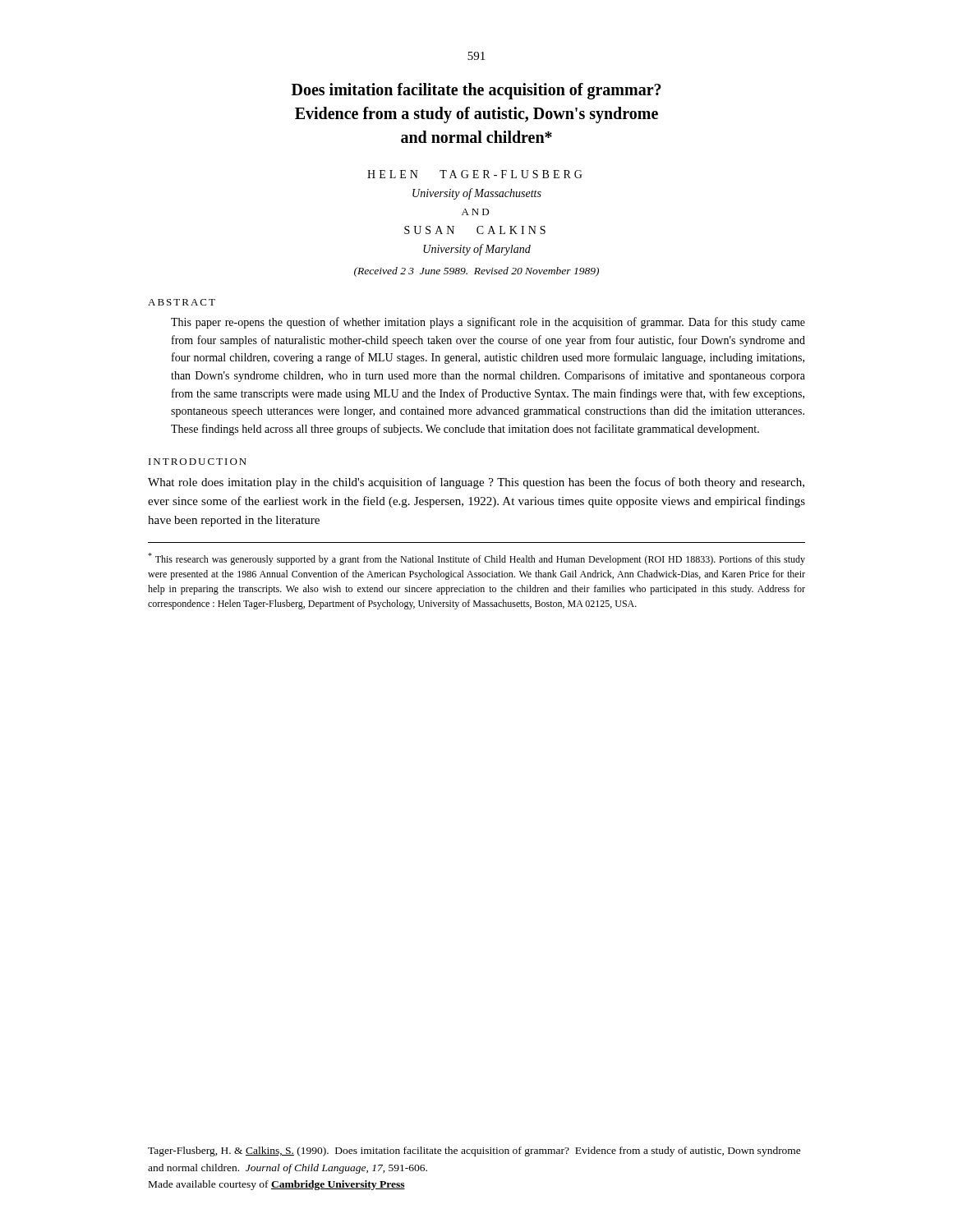
Task: Locate the text block starting "What role does imitation play"
Action: pos(476,501)
